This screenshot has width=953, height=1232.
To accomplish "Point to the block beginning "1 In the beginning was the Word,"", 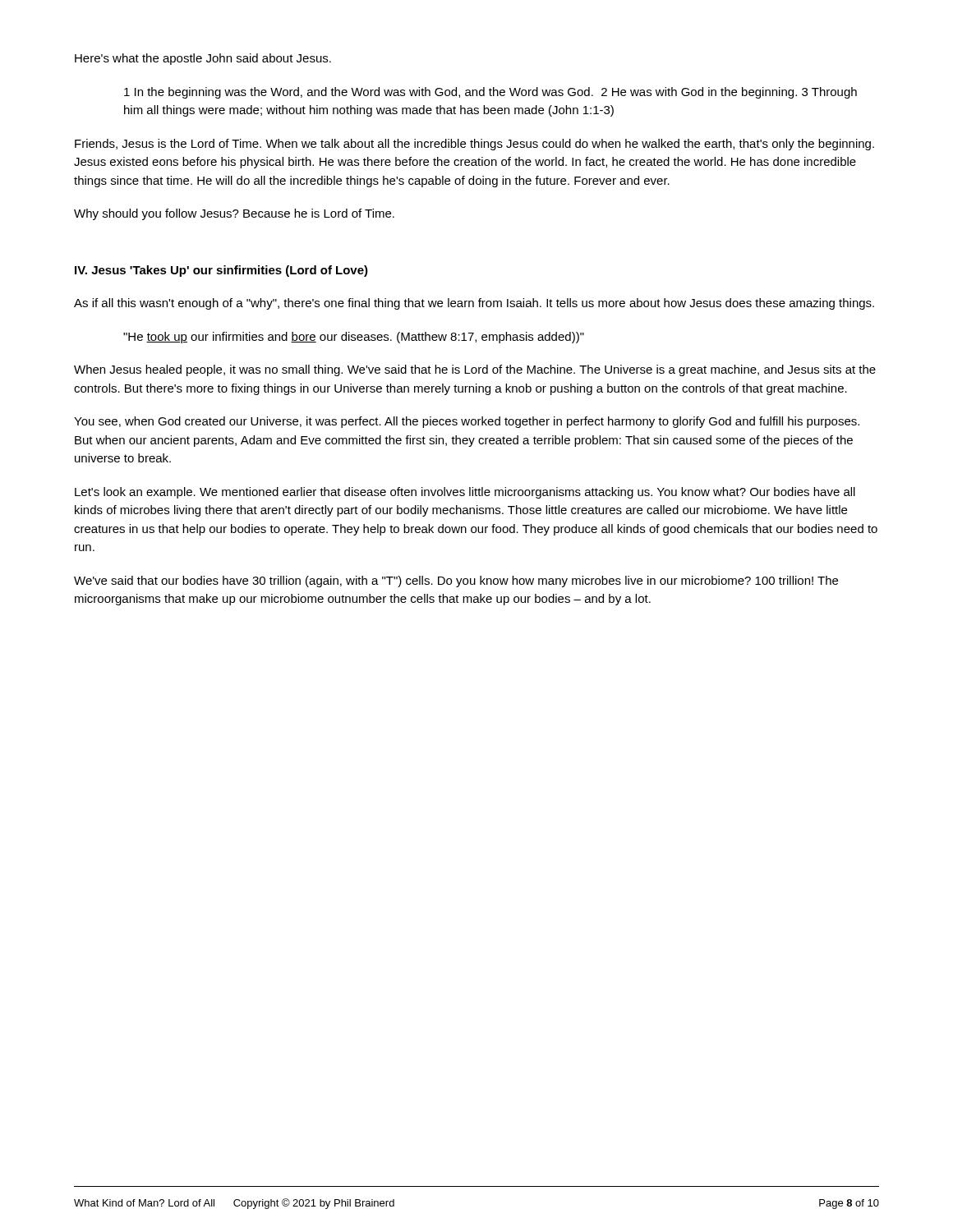I will [490, 100].
